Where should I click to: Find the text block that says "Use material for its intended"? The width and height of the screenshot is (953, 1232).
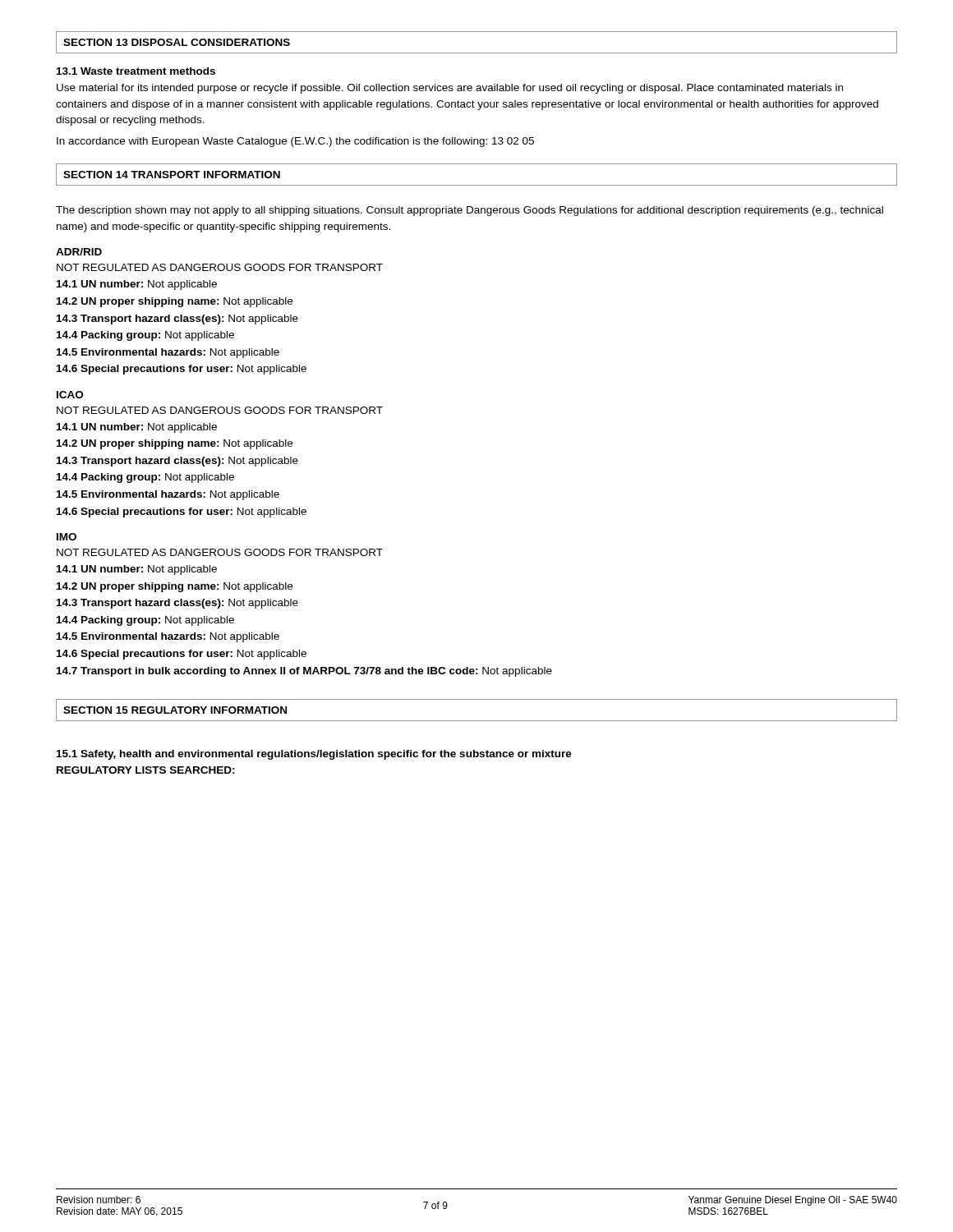click(x=467, y=104)
